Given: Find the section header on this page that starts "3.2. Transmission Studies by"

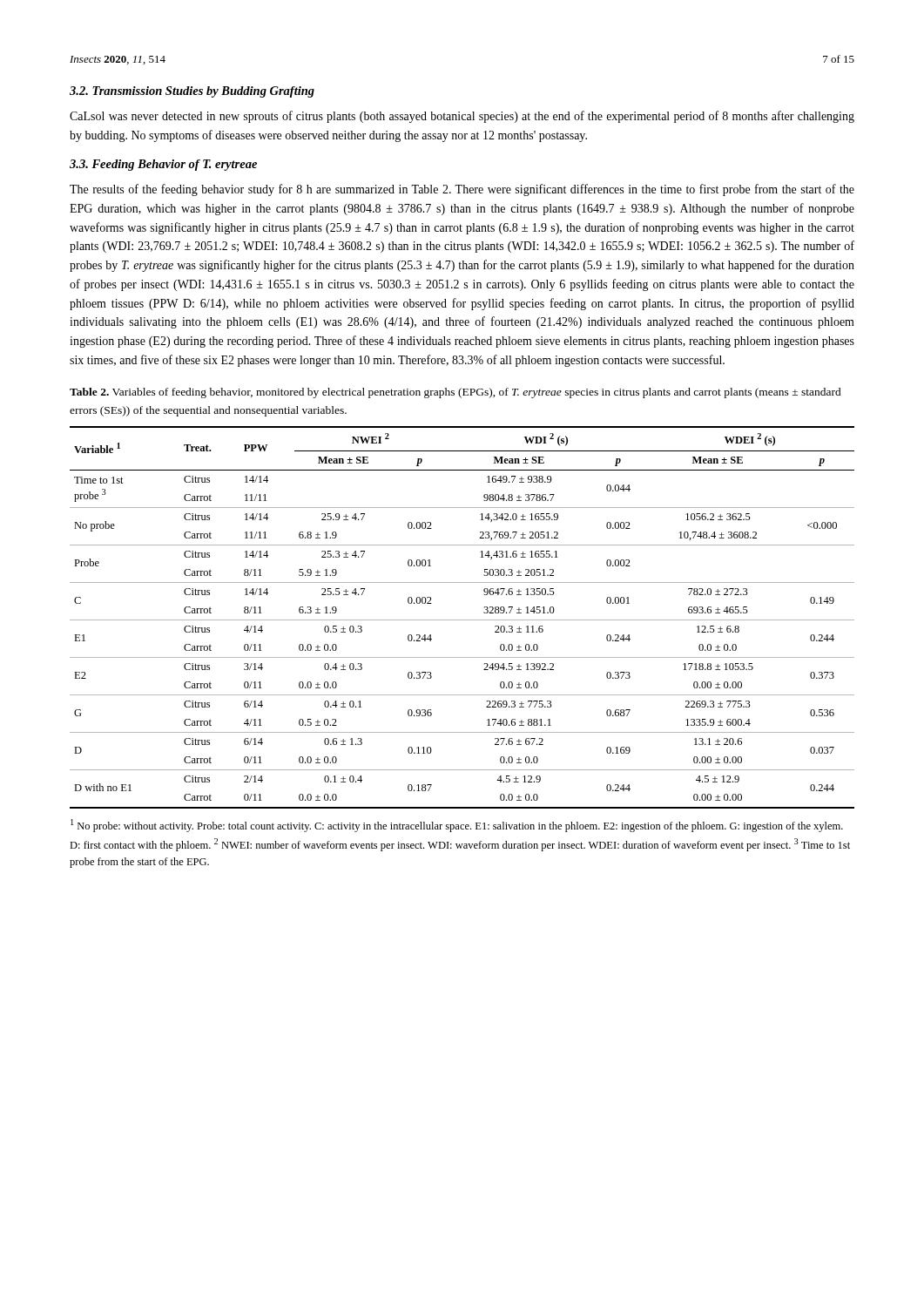Looking at the screenshot, I should tap(192, 91).
